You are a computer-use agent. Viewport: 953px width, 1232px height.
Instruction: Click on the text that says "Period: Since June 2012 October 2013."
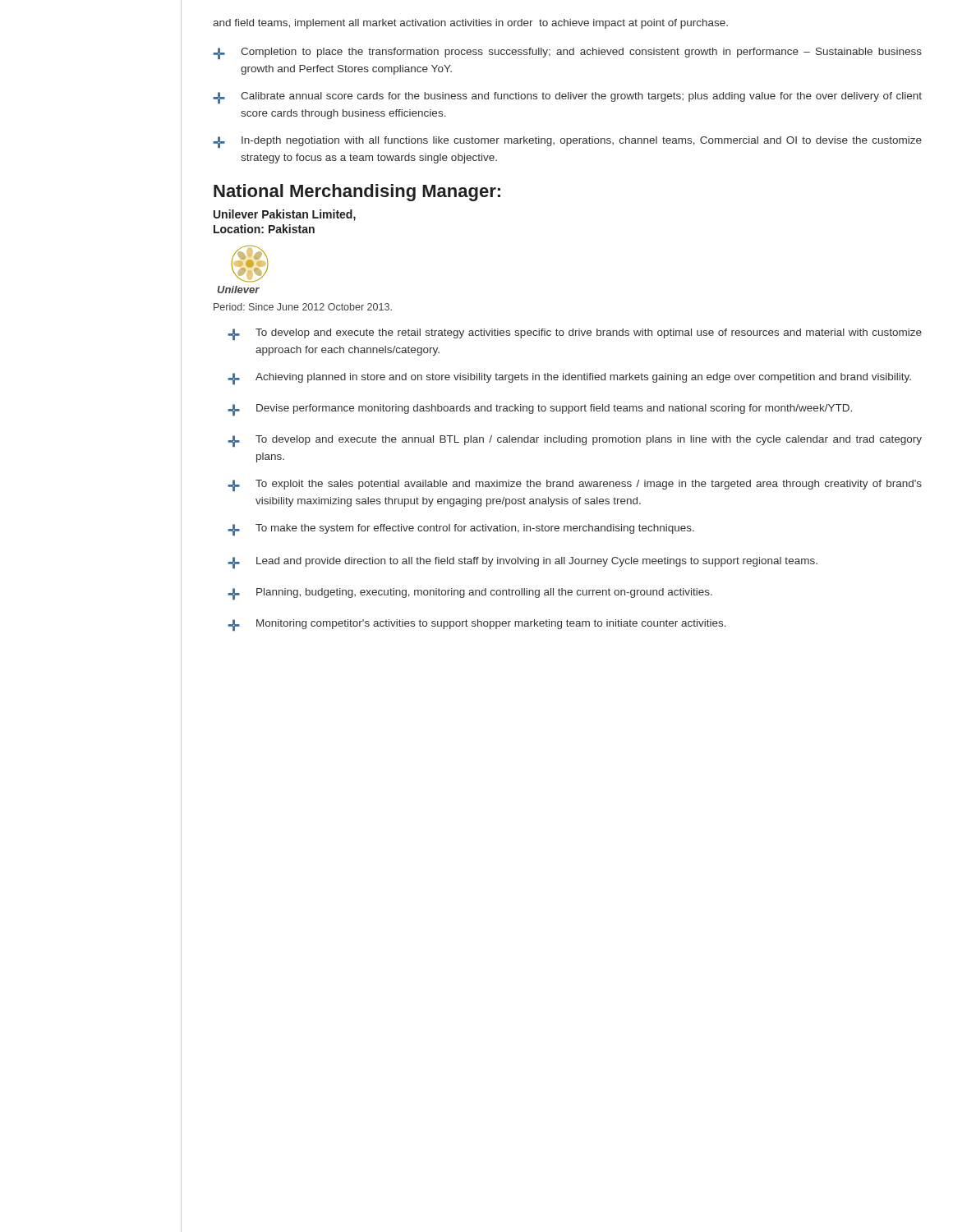pyautogui.click(x=303, y=307)
